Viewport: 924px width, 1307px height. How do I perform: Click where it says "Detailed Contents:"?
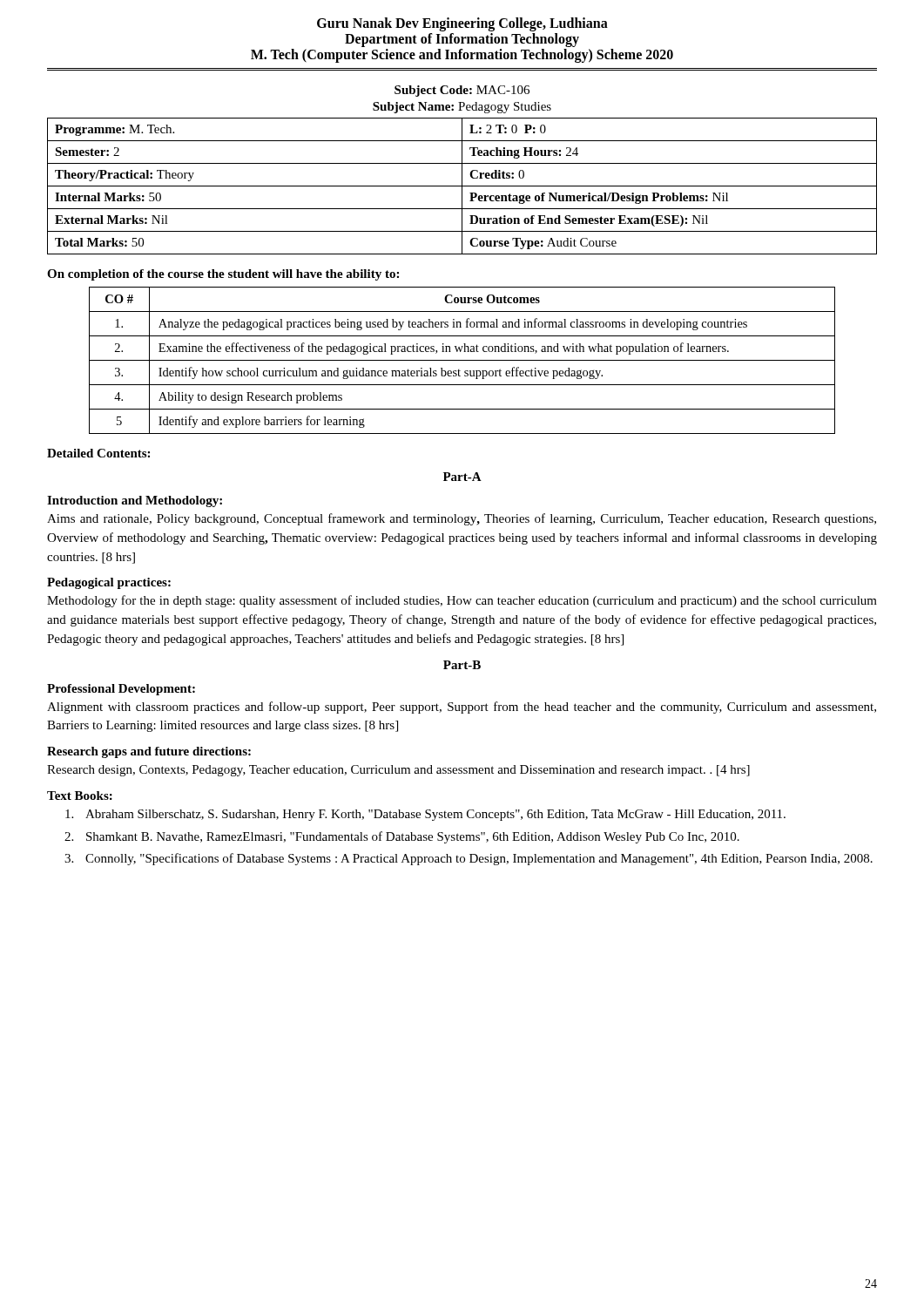click(99, 453)
